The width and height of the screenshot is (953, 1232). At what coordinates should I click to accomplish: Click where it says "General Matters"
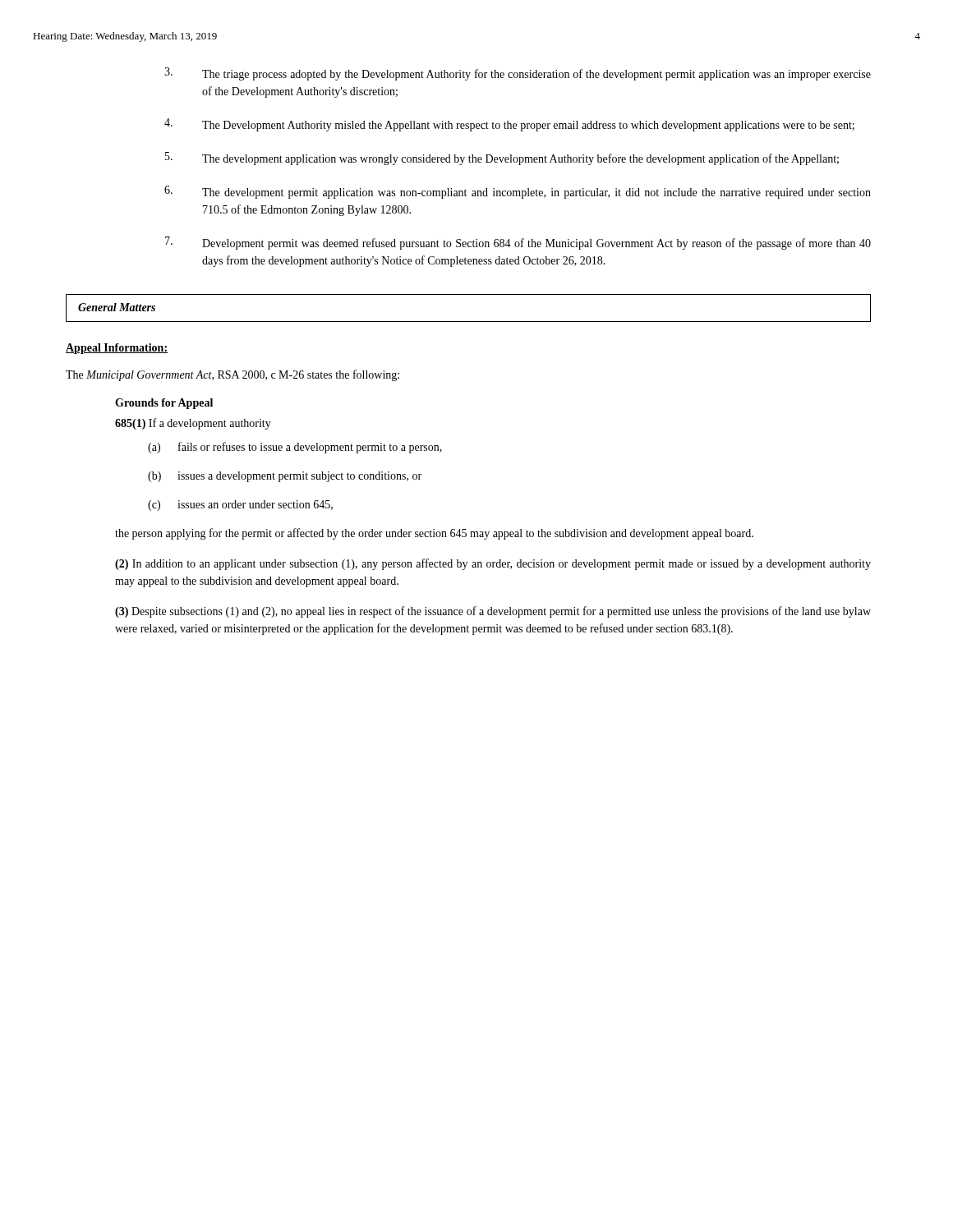pos(117,308)
